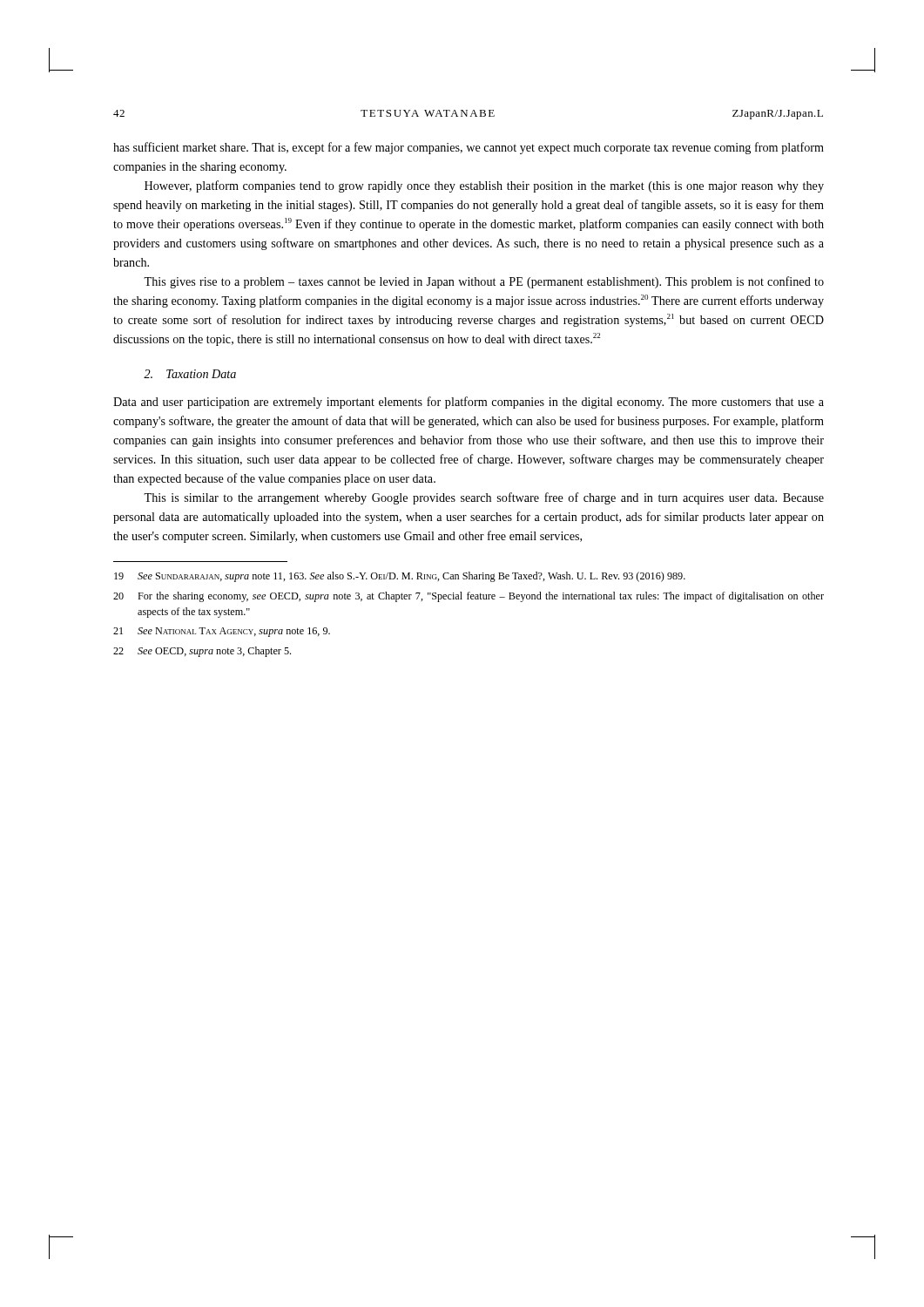The image size is (924, 1307).
Task: Select the footnote with the text "22 See OECD, supra"
Action: pyautogui.click(x=202, y=652)
